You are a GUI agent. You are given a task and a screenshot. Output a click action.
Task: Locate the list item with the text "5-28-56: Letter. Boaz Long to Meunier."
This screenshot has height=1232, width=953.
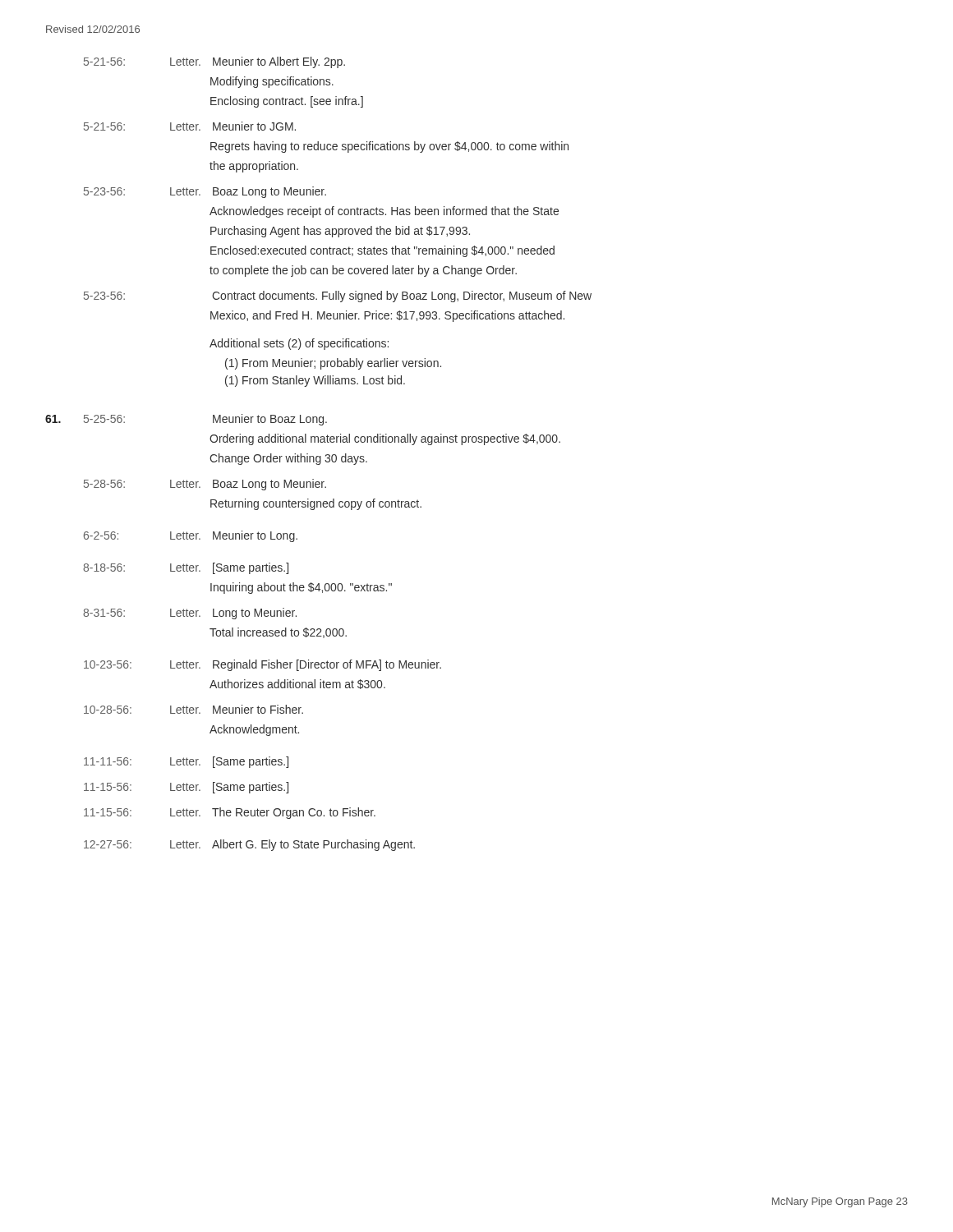105,484
